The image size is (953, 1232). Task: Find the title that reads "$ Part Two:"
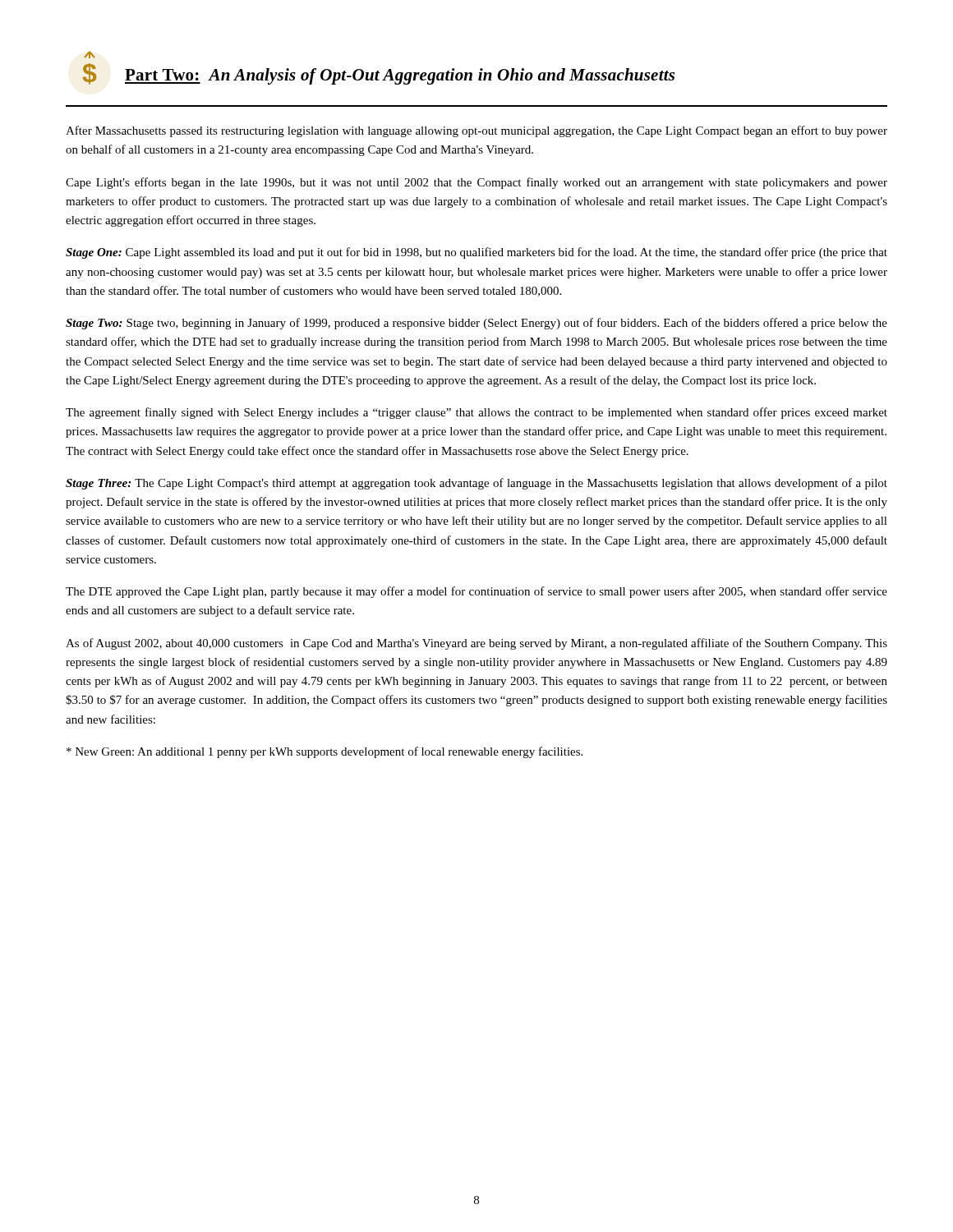point(371,75)
